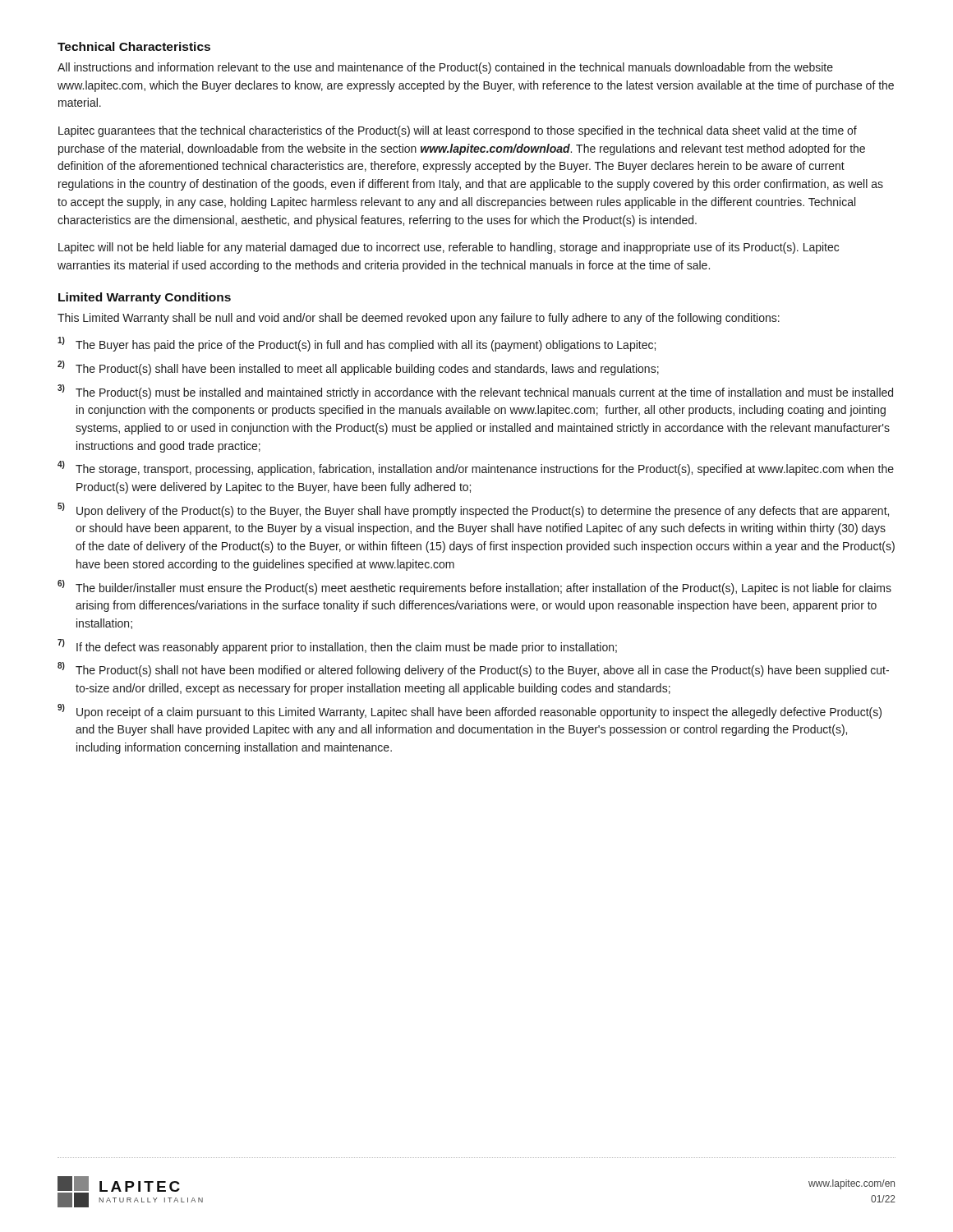
Task: Locate the block of text that opens with "2) The Product(s)"
Action: (x=476, y=369)
